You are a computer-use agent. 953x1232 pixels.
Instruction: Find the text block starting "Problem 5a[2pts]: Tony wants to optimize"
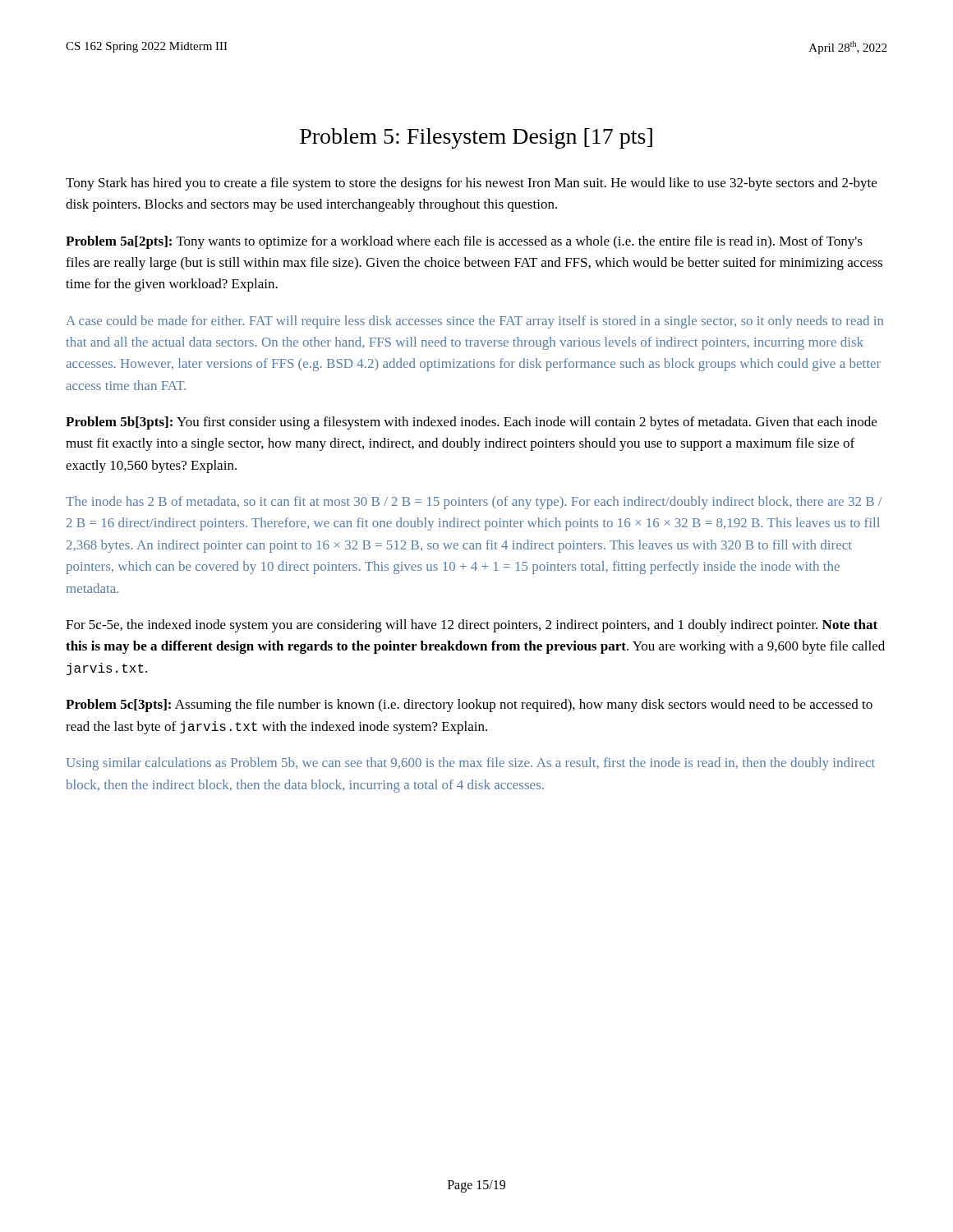coord(474,262)
